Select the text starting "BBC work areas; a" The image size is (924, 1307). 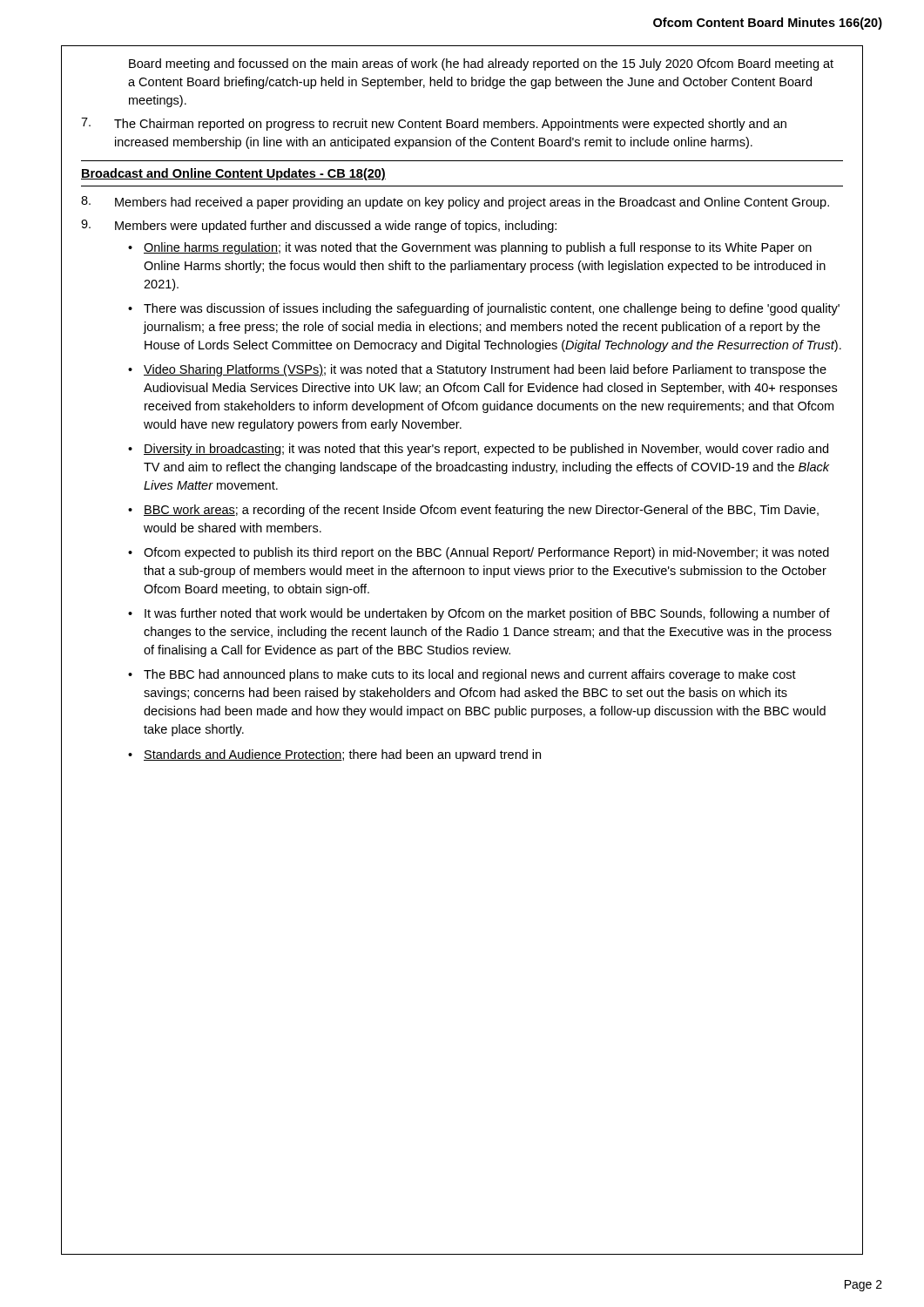(x=482, y=519)
